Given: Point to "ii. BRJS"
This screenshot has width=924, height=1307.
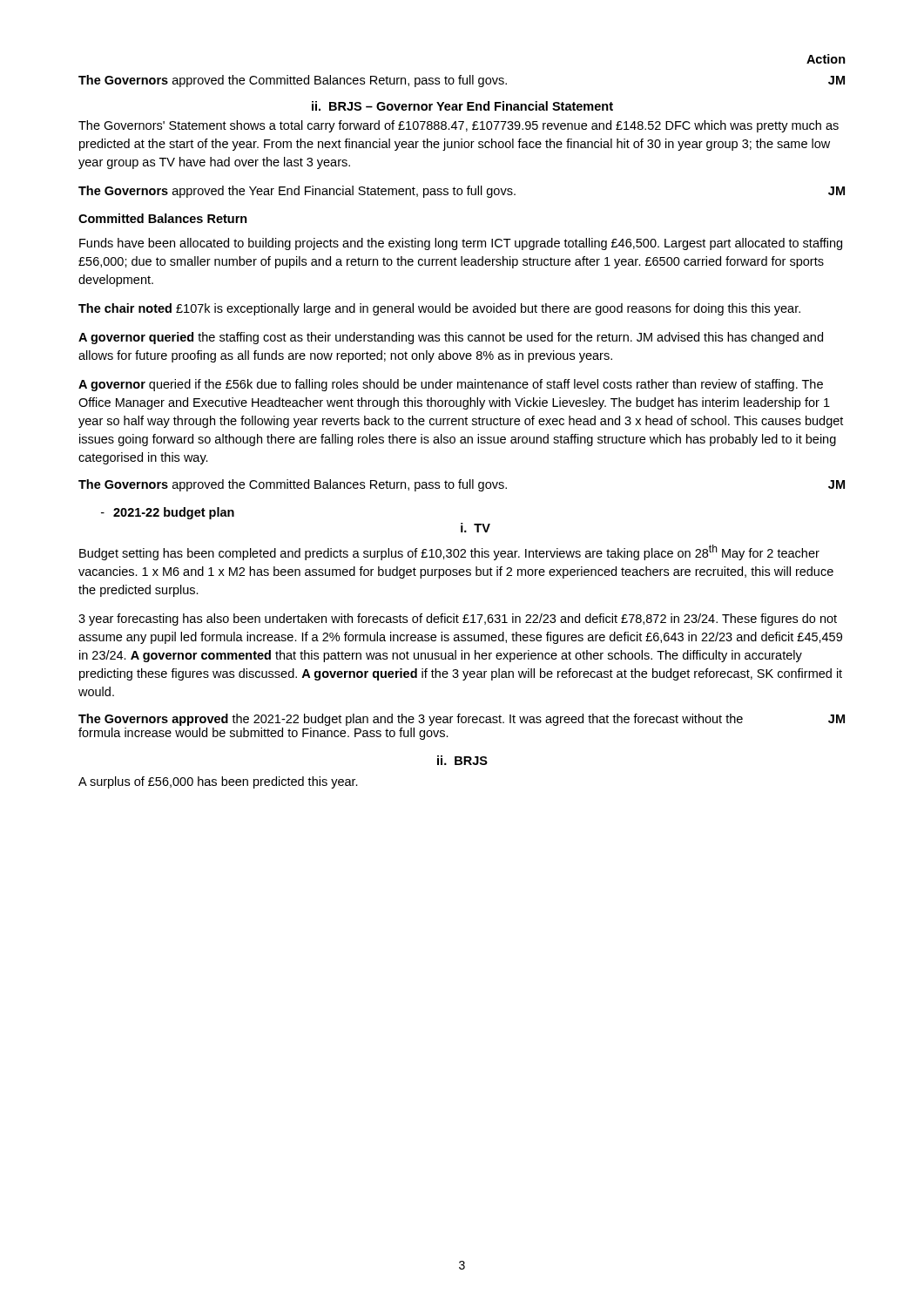Looking at the screenshot, I should click(x=462, y=761).
